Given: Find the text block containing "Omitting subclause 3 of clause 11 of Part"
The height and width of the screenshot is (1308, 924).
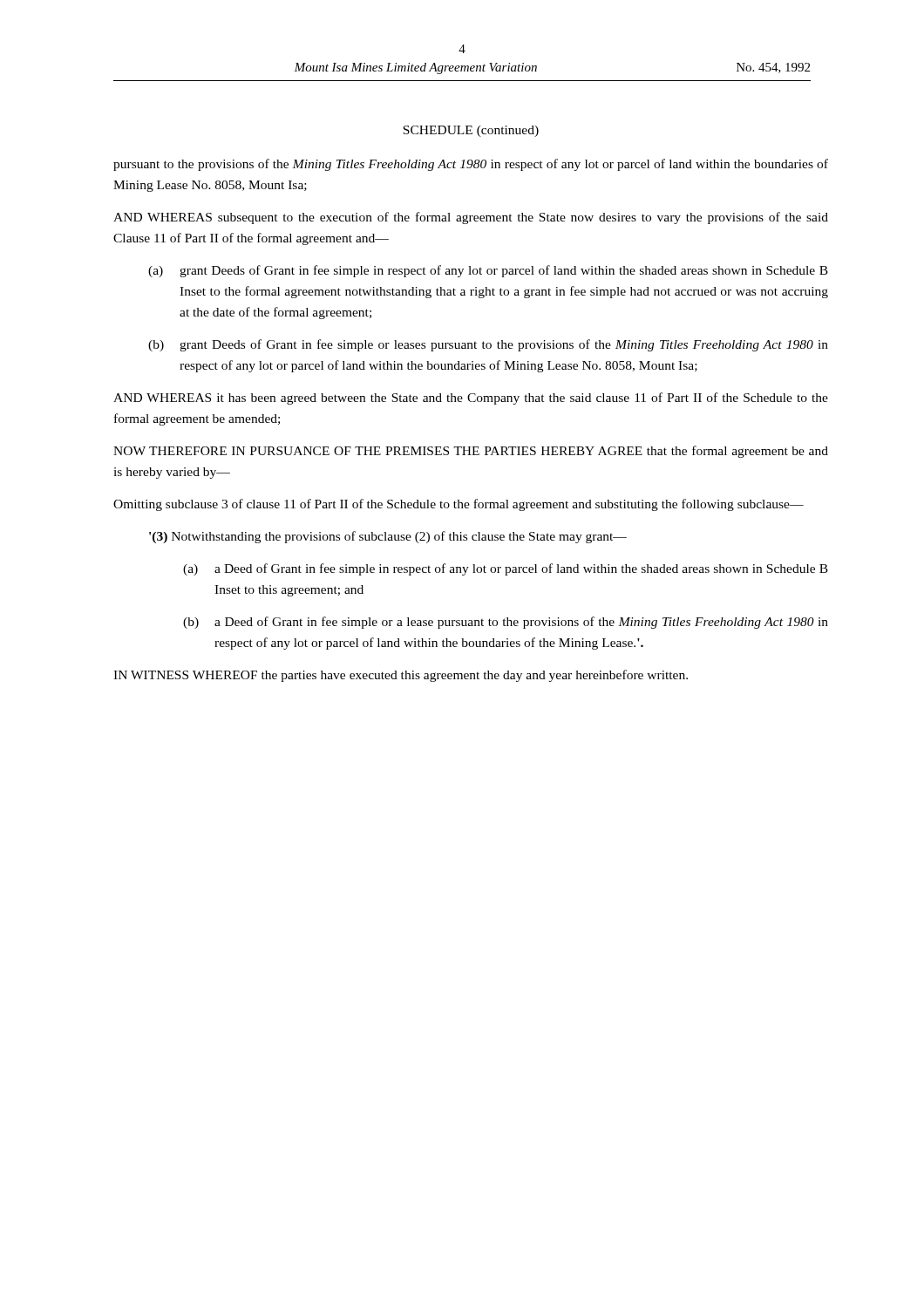Looking at the screenshot, I should pos(458,504).
